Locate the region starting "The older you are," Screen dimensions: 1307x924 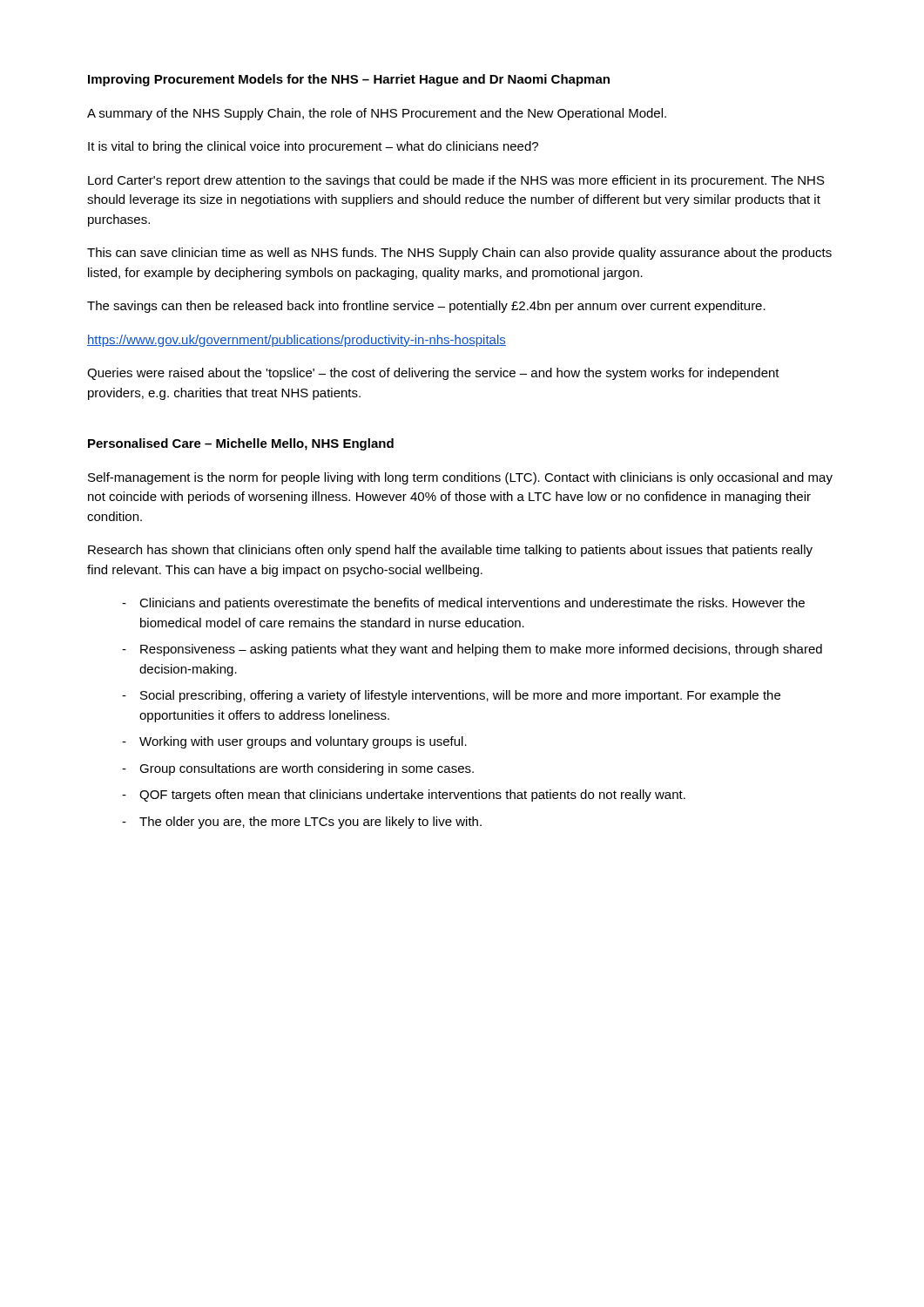[311, 821]
